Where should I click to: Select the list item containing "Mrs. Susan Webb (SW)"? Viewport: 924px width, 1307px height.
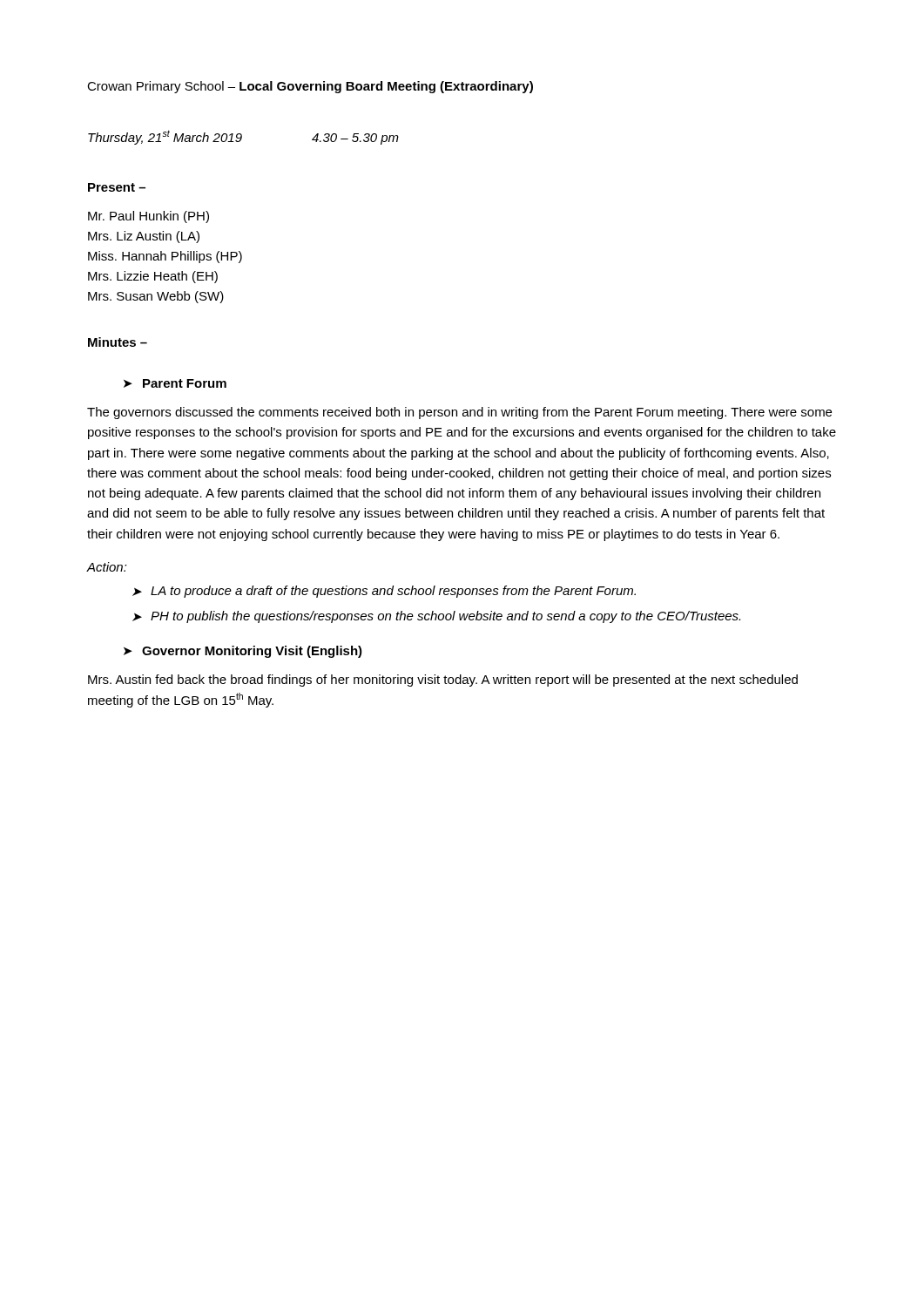pyautogui.click(x=156, y=296)
